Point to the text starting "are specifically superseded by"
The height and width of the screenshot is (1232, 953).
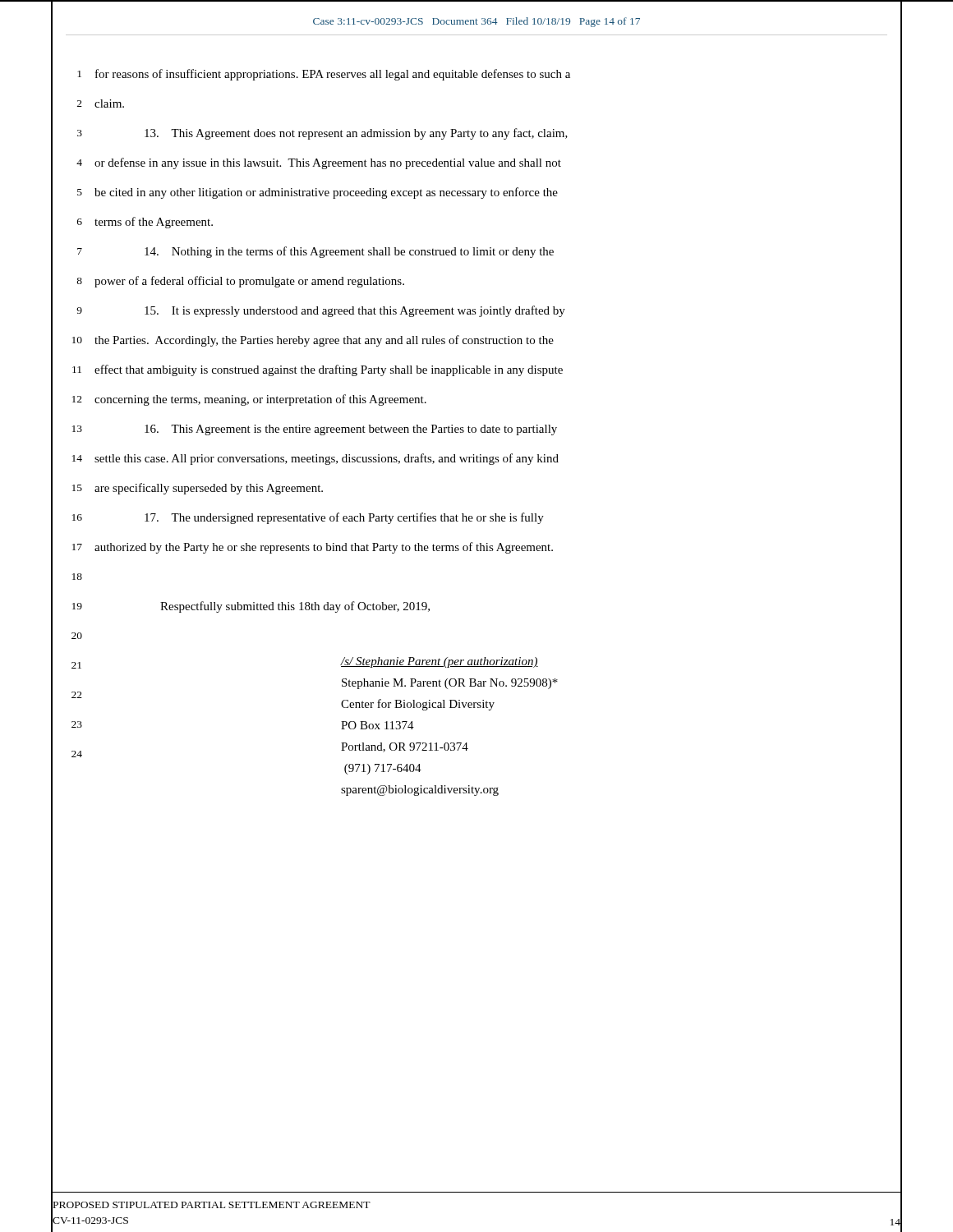(x=209, y=488)
